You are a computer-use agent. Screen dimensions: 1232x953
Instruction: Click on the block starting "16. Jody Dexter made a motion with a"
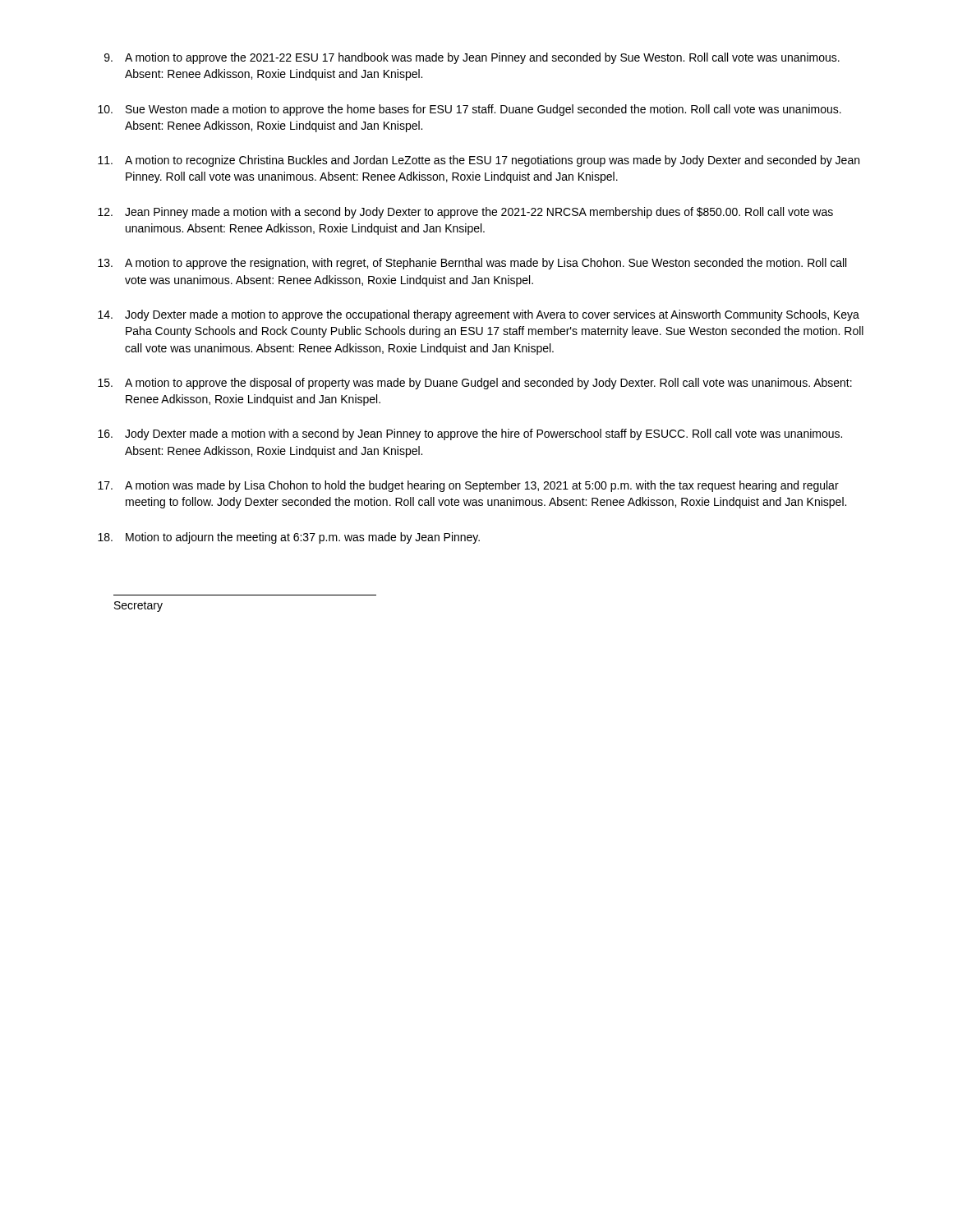tap(476, 442)
